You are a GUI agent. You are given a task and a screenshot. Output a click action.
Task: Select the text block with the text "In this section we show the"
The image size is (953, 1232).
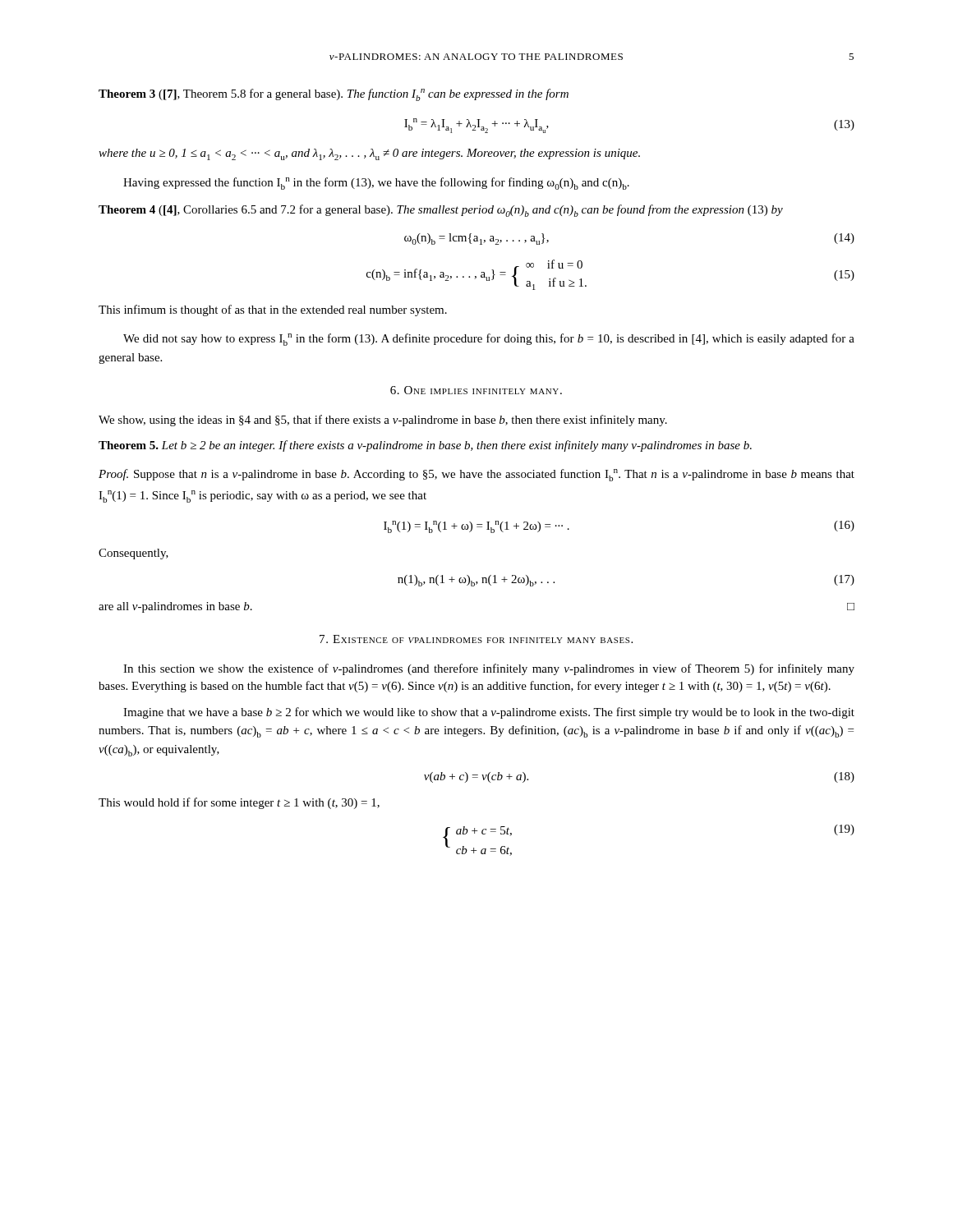[x=476, y=710]
